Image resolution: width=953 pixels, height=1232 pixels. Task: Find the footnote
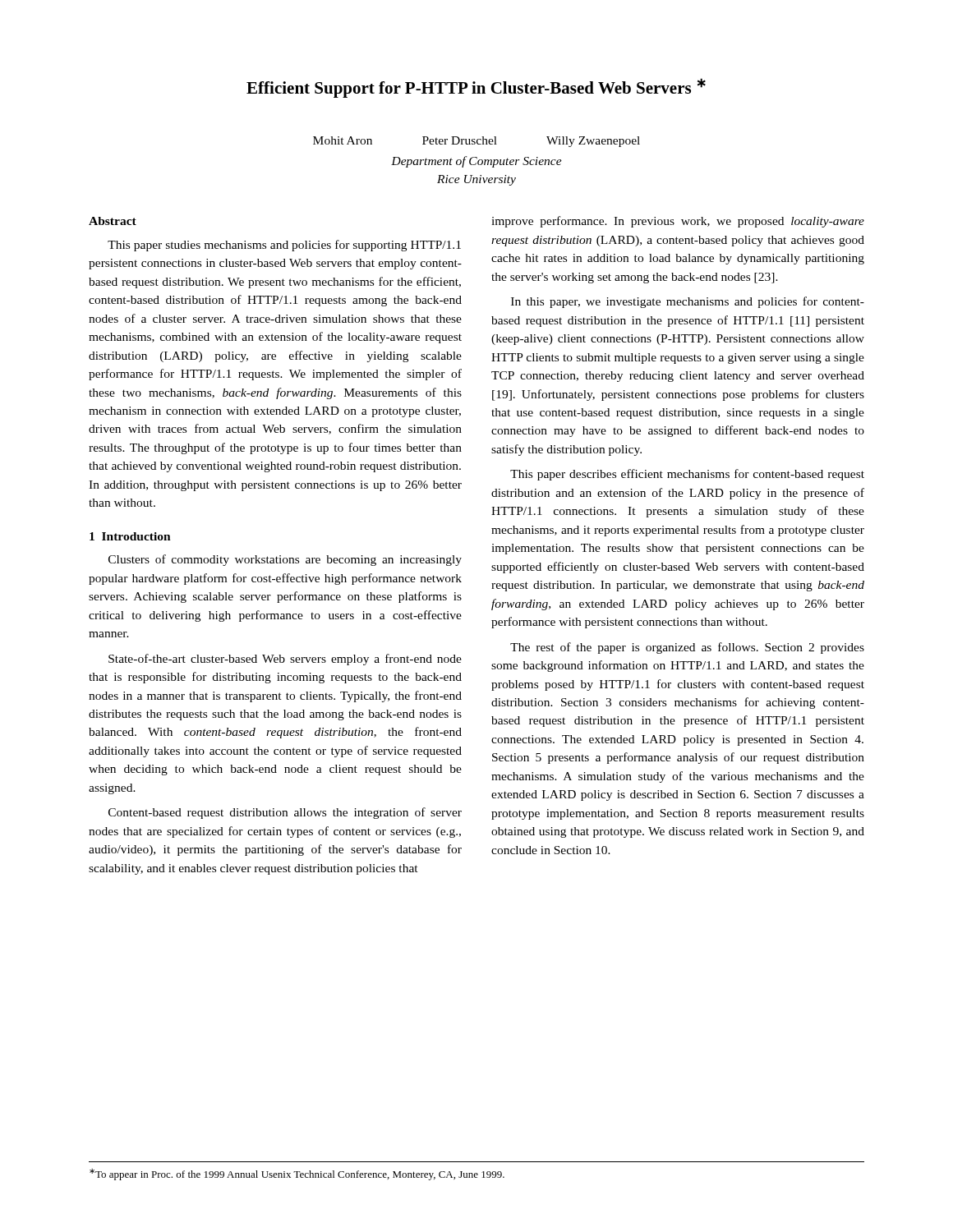(x=297, y=1173)
